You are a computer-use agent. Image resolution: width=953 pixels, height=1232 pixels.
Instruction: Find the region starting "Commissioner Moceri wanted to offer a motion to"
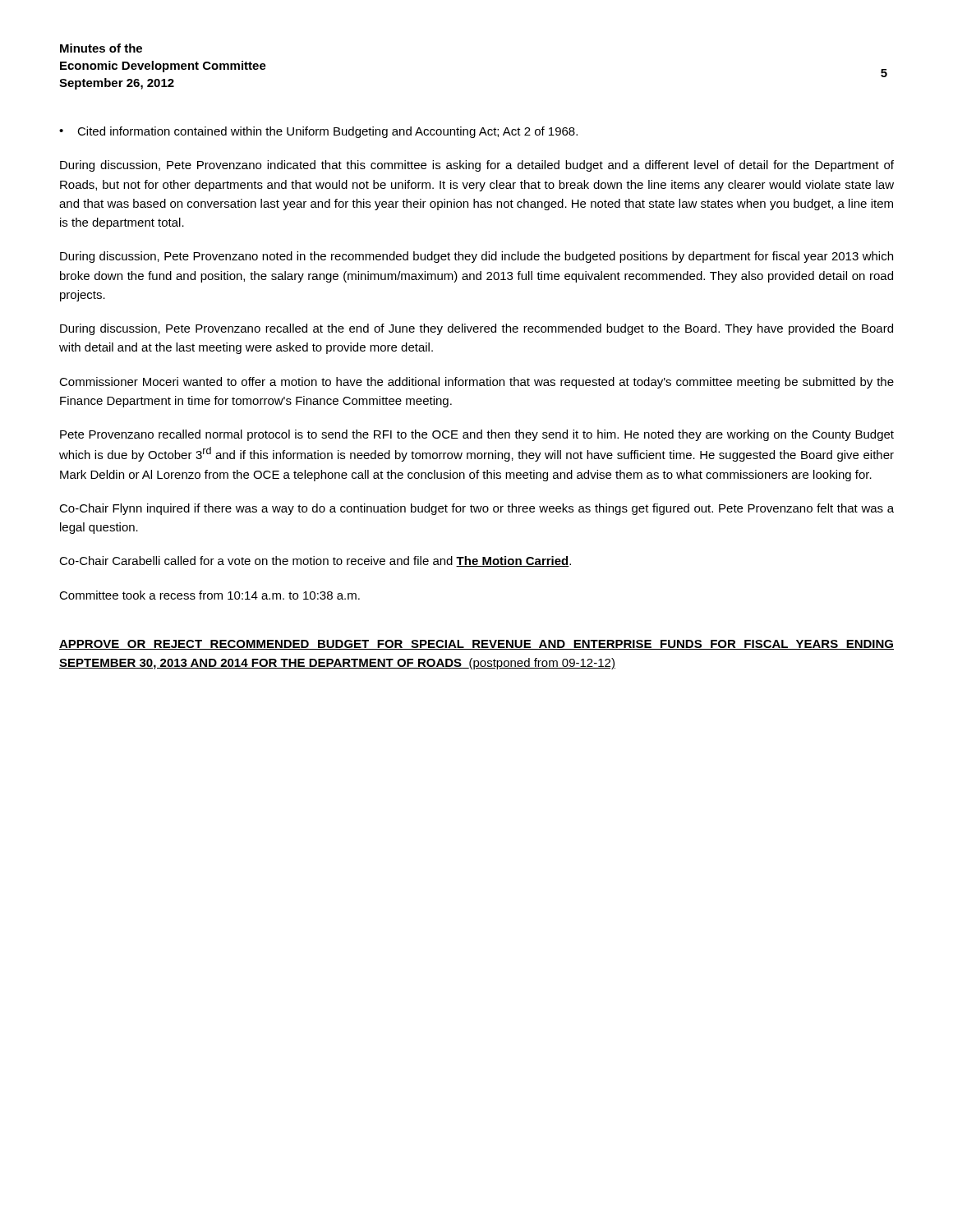476,391
